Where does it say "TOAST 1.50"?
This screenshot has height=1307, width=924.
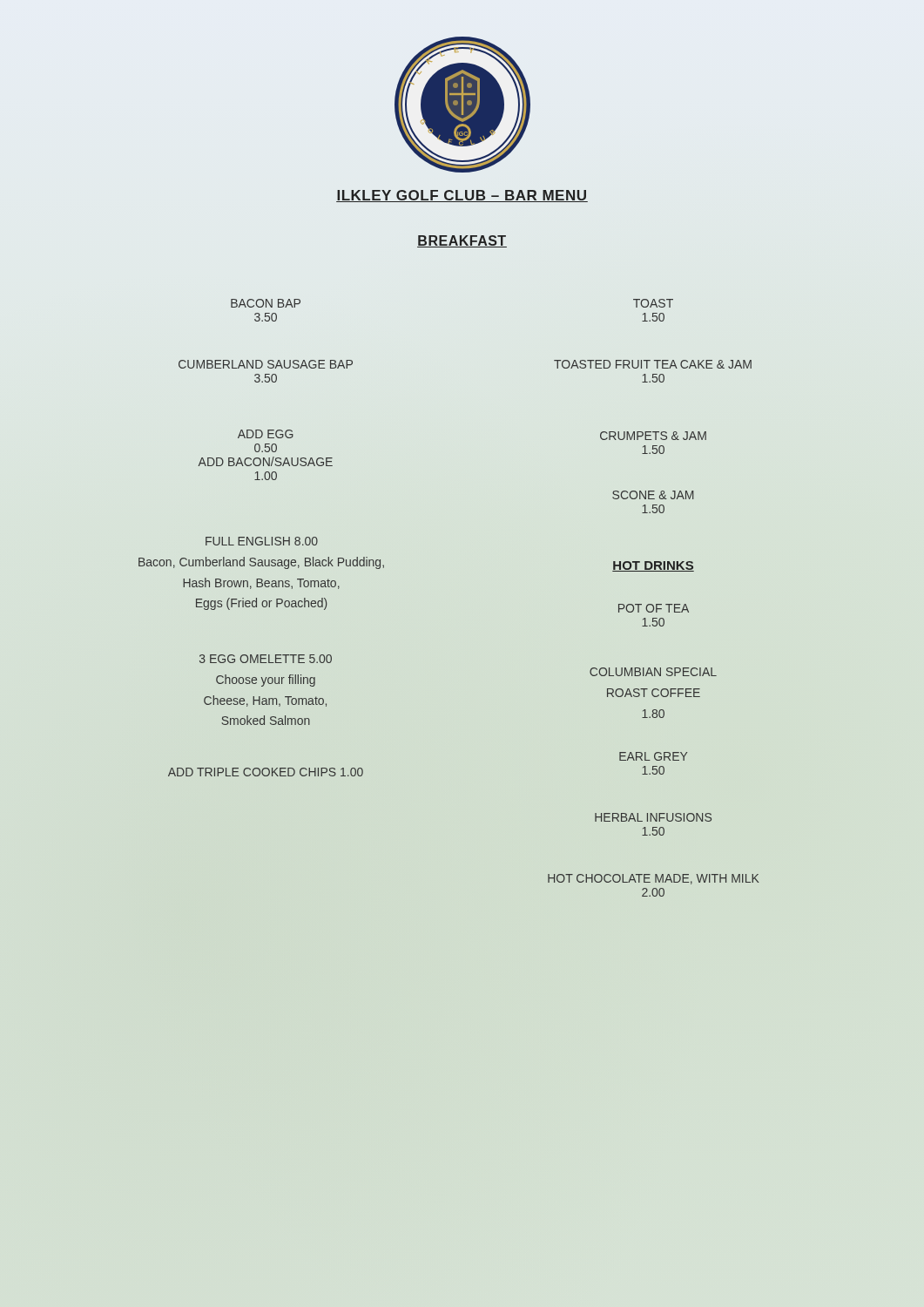click(653, 310)
